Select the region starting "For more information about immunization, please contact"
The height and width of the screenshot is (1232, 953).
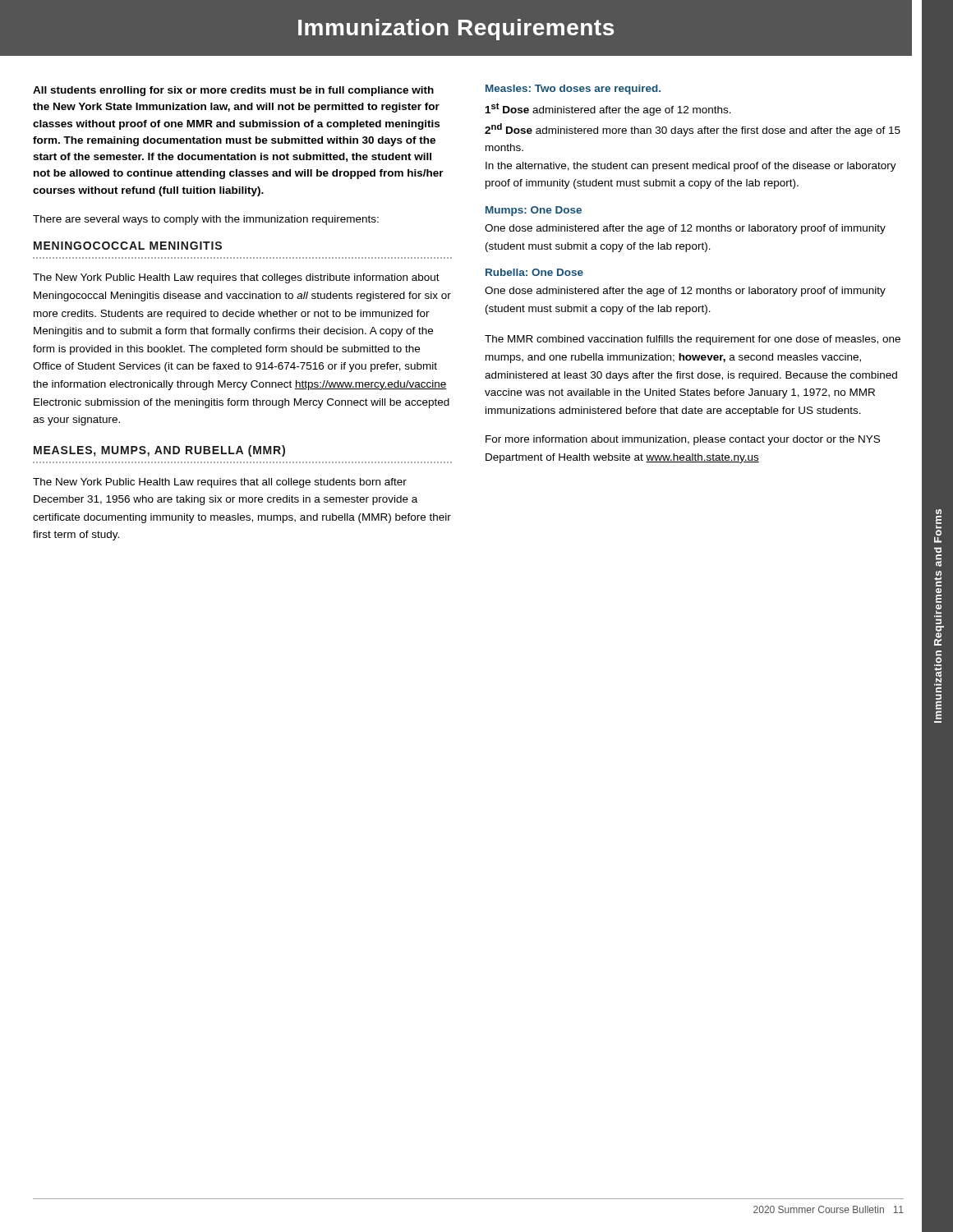(683, 448)
